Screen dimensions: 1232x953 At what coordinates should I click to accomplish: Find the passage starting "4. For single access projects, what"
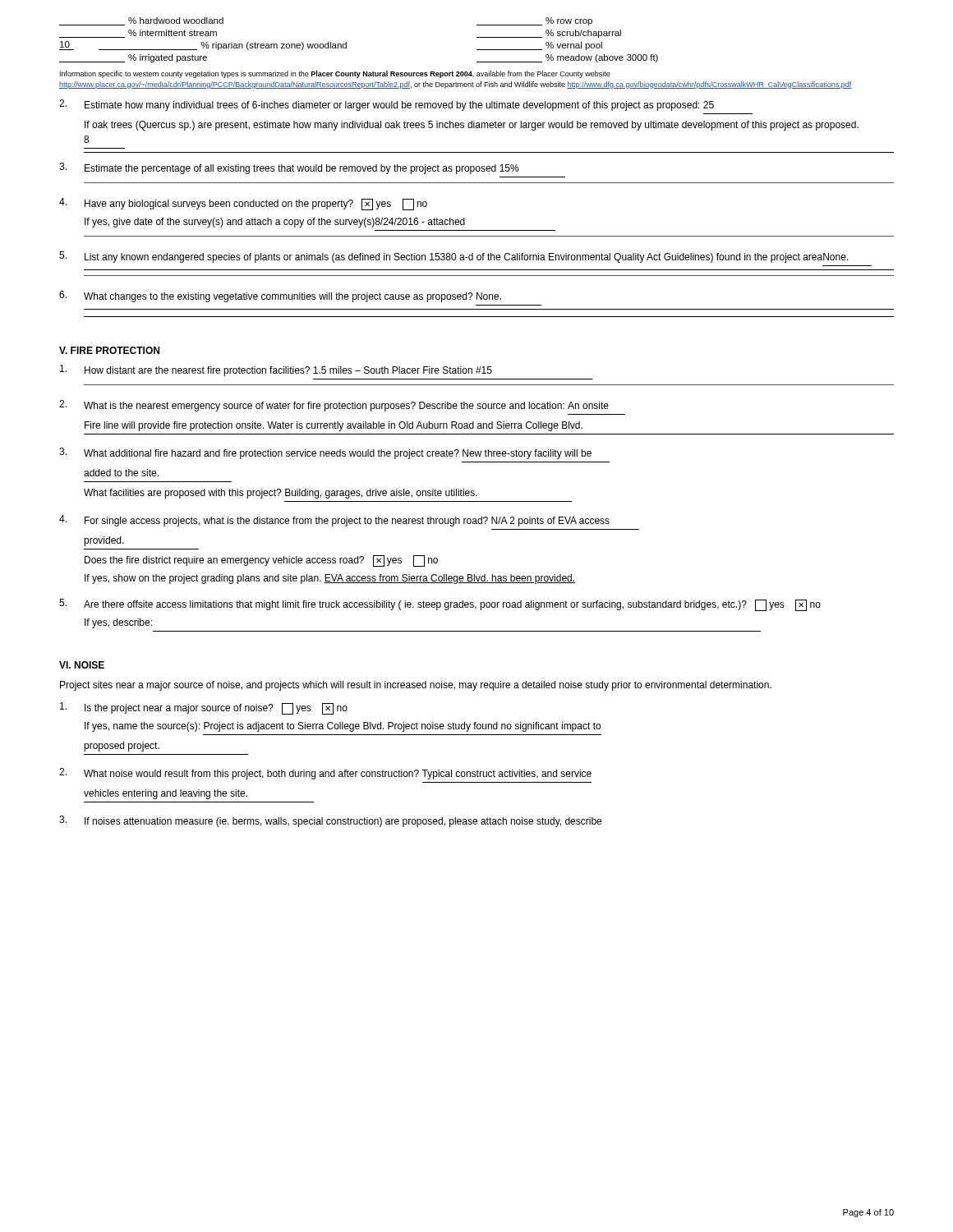334,521
